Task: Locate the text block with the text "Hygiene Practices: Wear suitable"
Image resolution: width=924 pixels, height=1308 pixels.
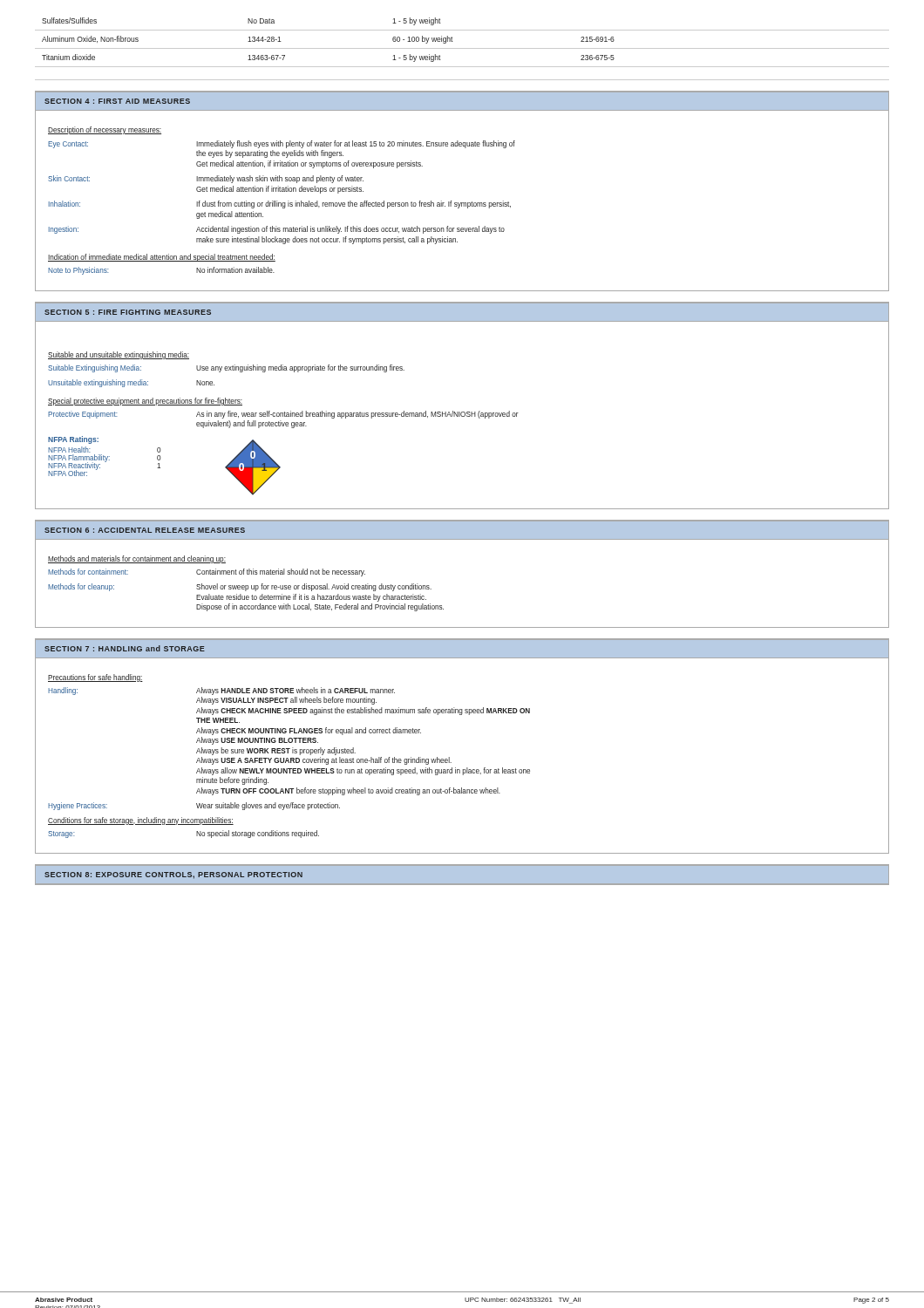Action: point(194,806)
